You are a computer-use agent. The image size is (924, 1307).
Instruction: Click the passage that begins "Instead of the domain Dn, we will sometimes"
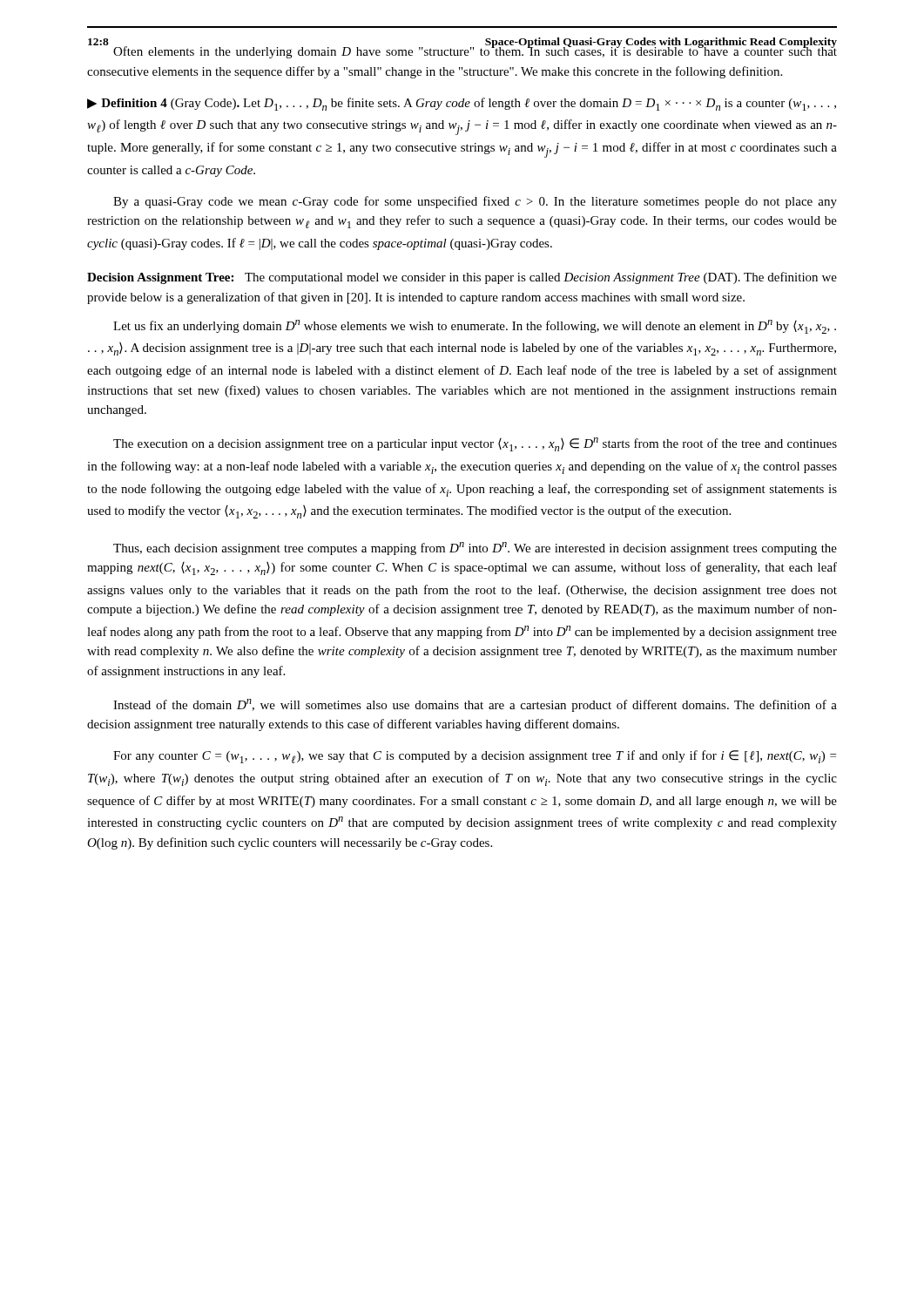pyautogui.click(x=462, y=713)
